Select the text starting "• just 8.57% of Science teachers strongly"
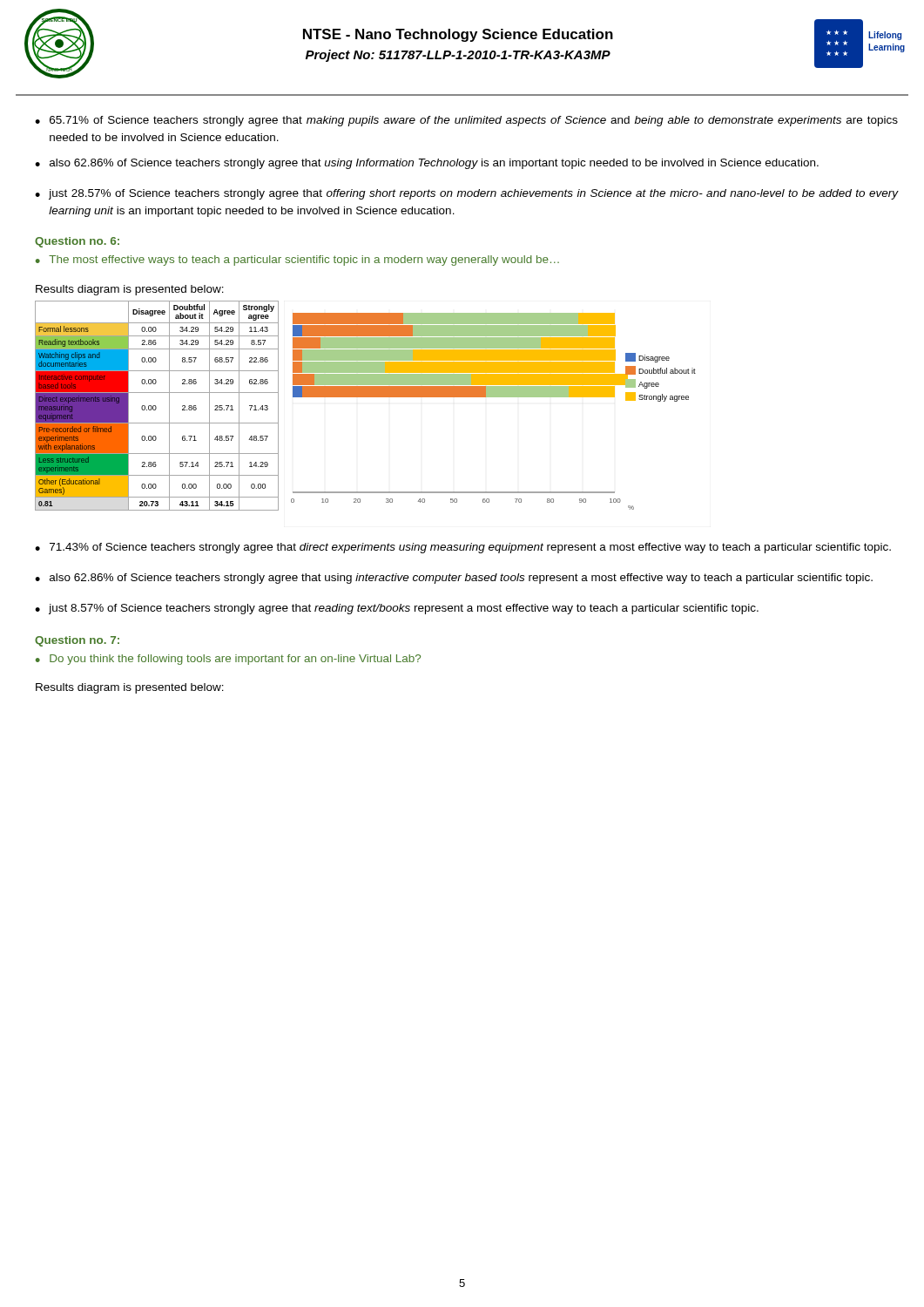 (x=397, y=610)
